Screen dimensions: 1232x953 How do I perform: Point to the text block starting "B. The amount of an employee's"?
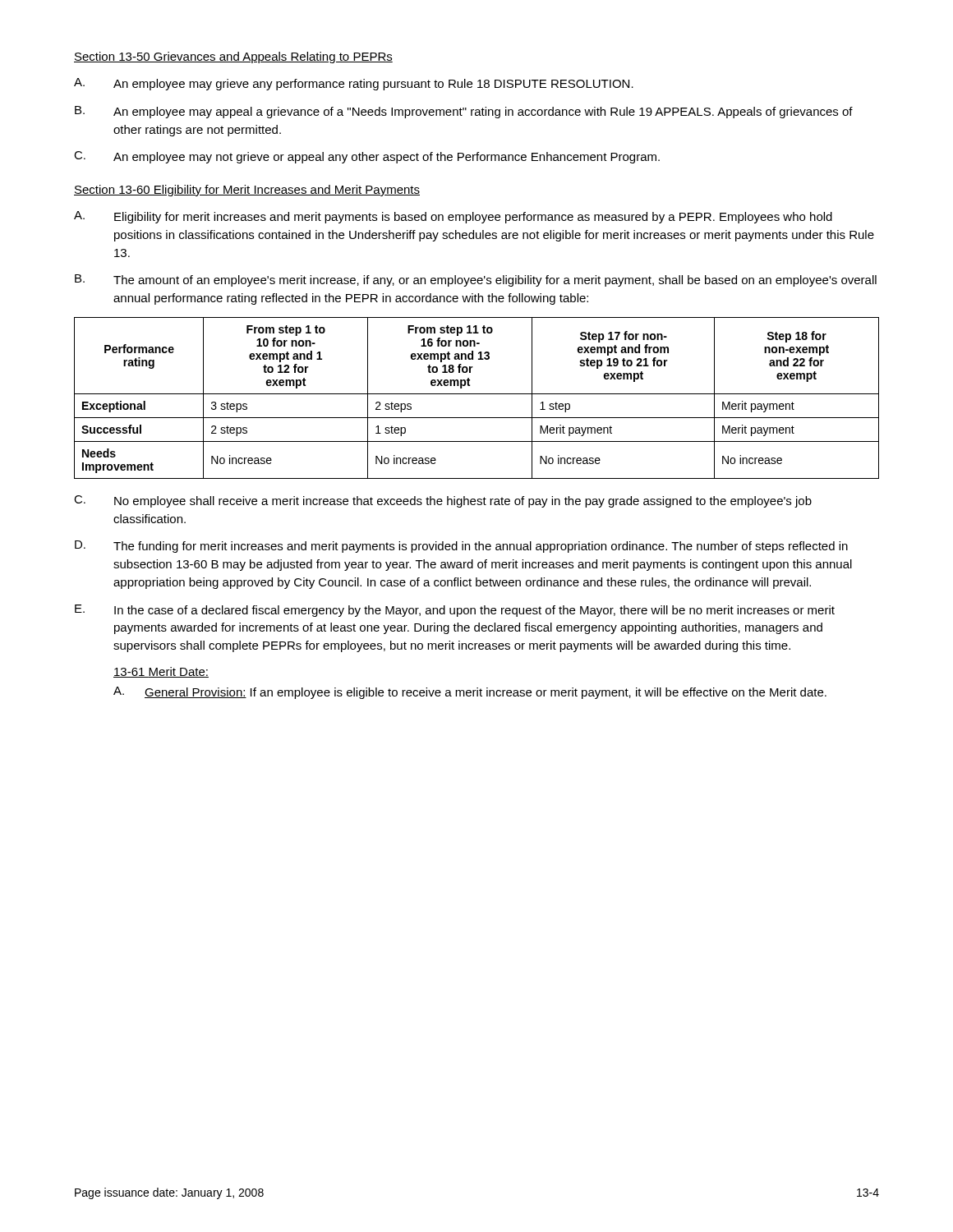476,289
